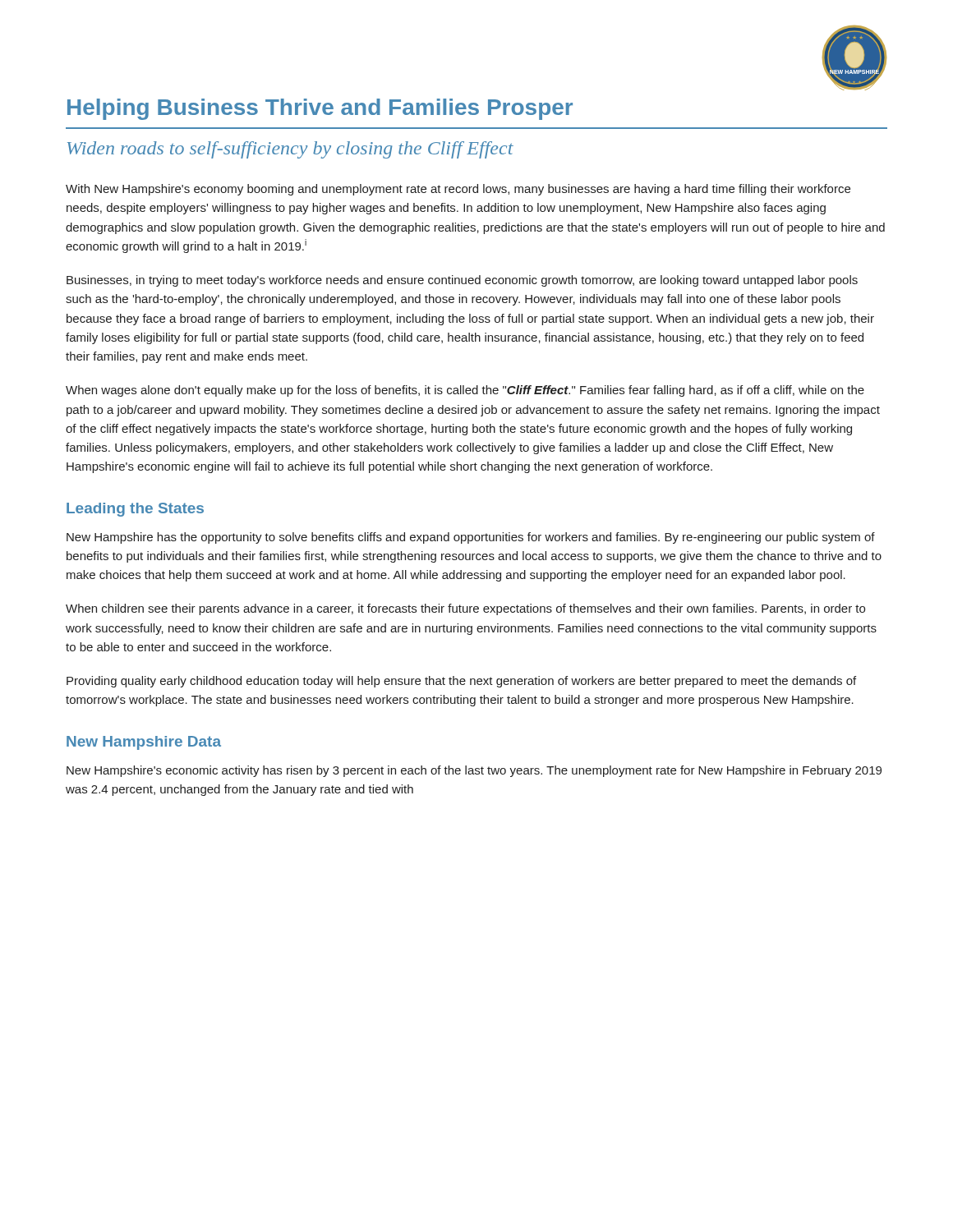Locate the text block starting "New Hampshire Data"

tap(144, 743)
